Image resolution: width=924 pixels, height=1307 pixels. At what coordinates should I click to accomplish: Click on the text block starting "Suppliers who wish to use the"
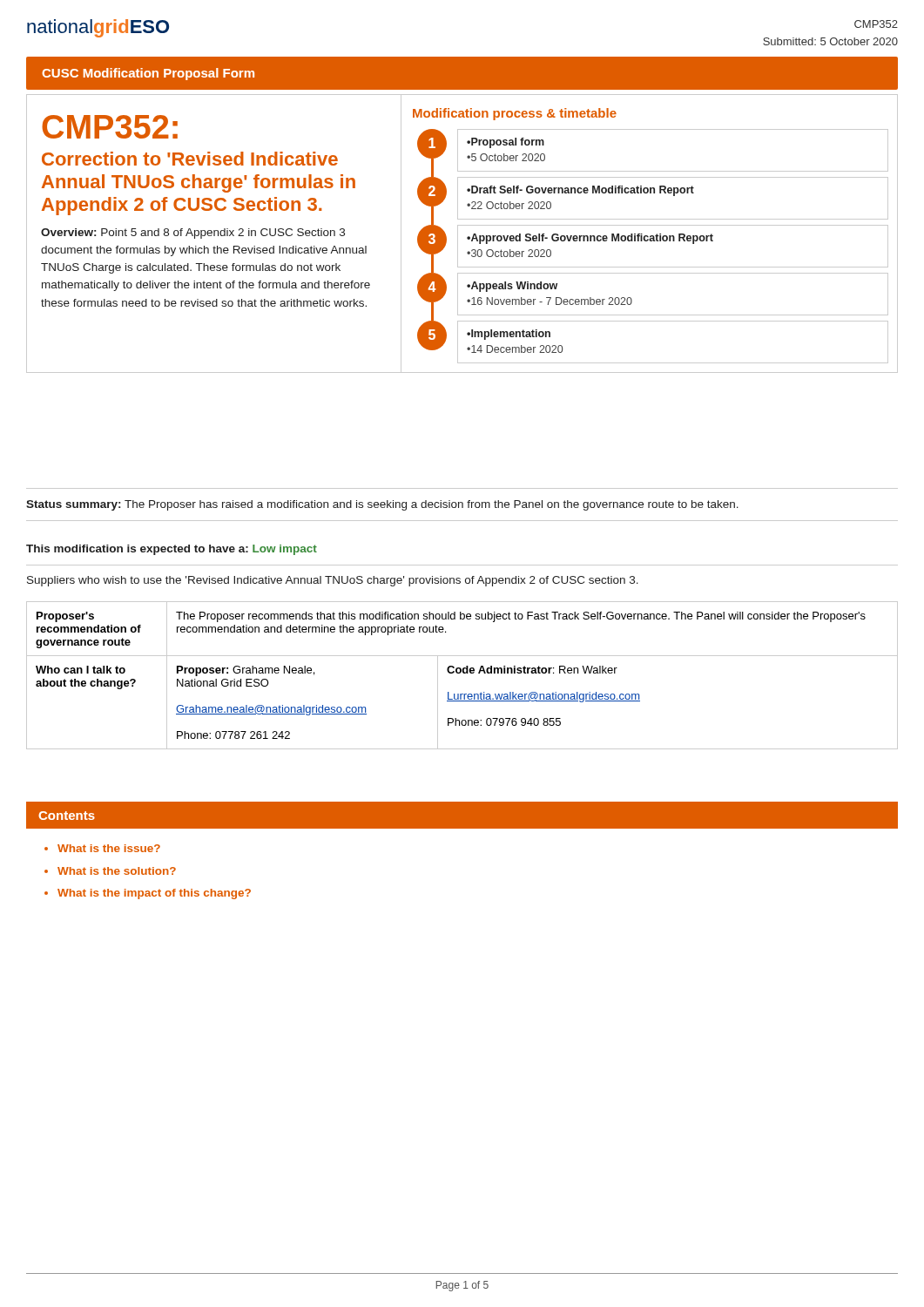click(x=333, y=580)
